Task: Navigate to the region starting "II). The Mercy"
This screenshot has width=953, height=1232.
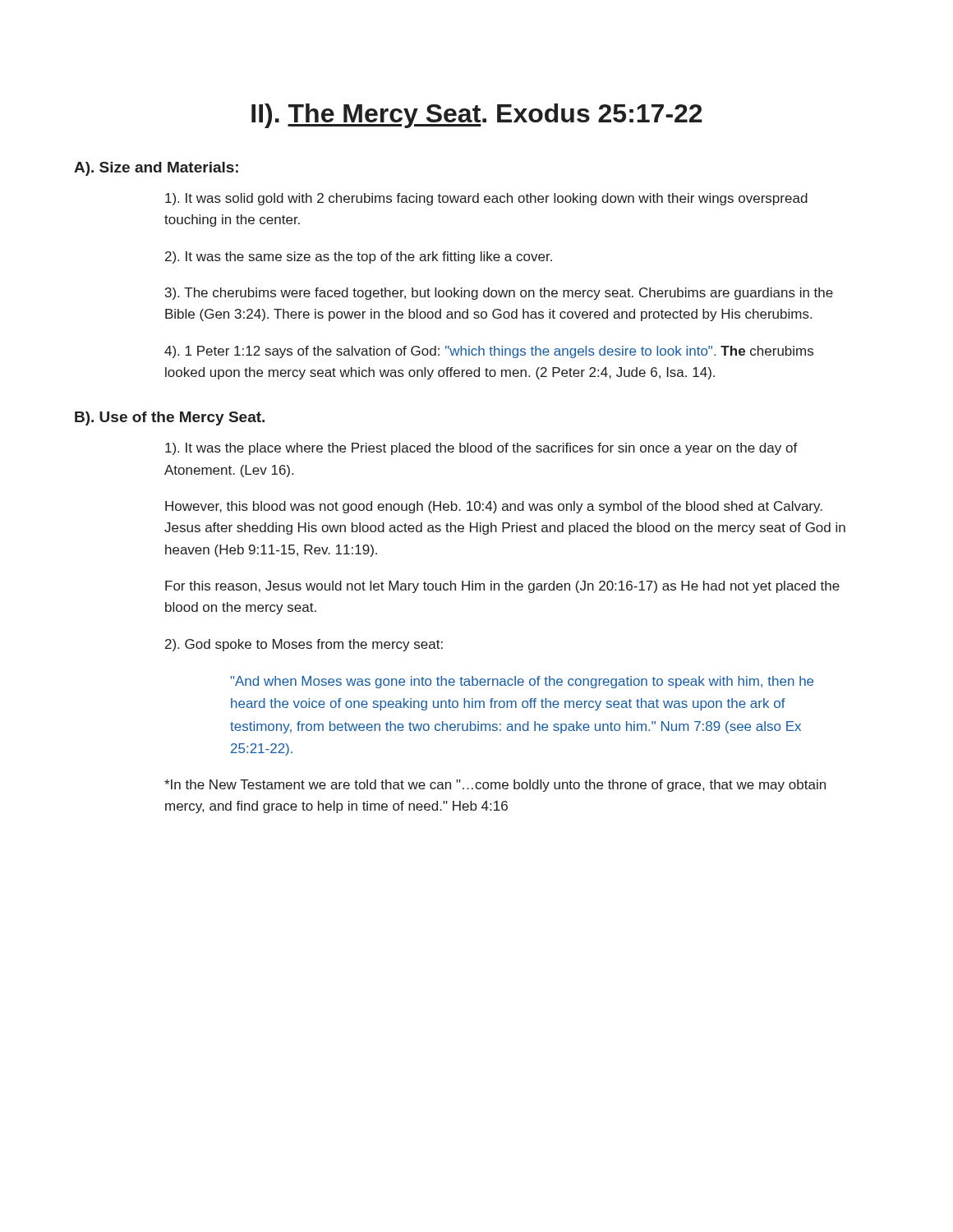Action: [x=476, y=114]
